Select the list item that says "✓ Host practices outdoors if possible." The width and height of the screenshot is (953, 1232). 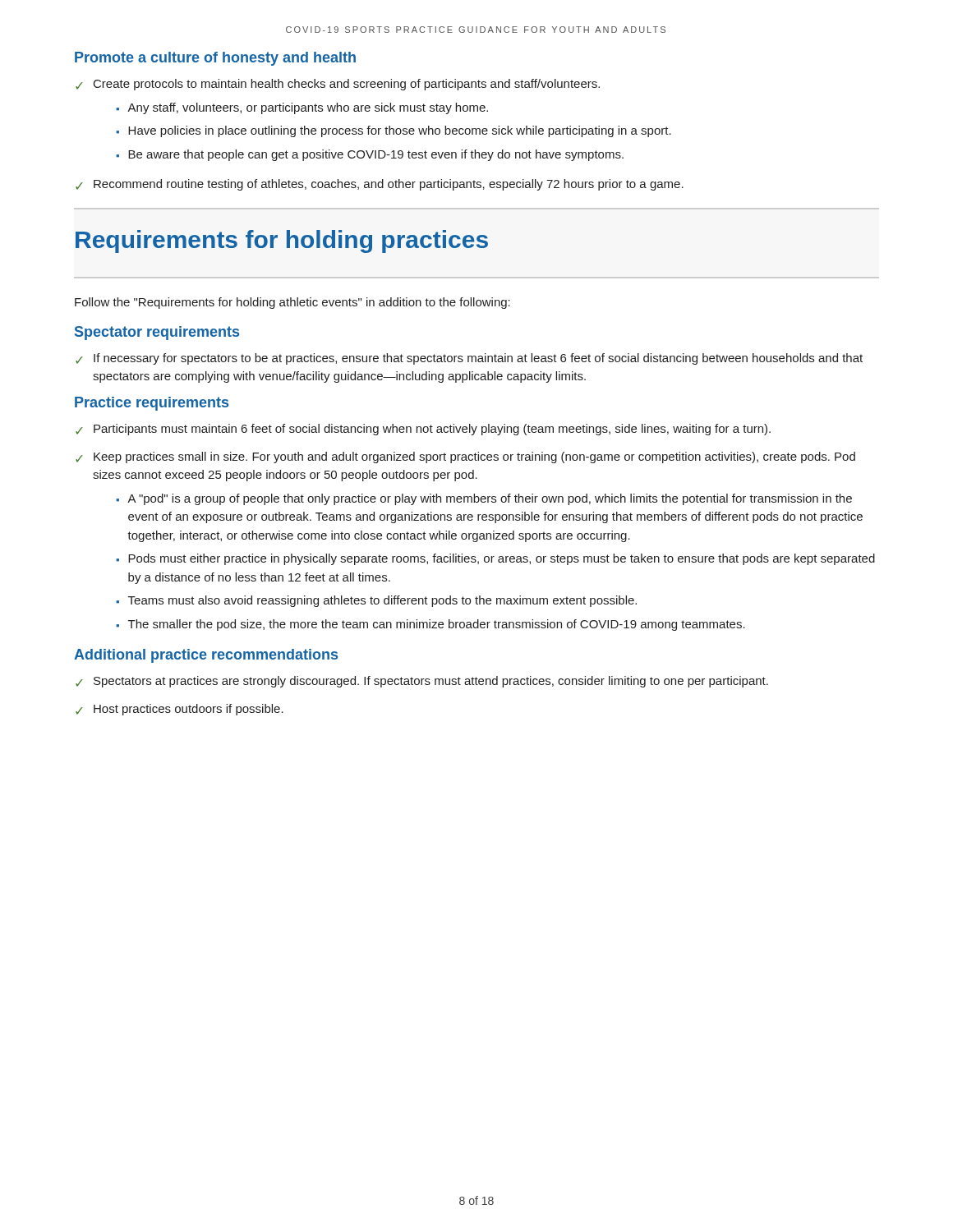point(180,710)
